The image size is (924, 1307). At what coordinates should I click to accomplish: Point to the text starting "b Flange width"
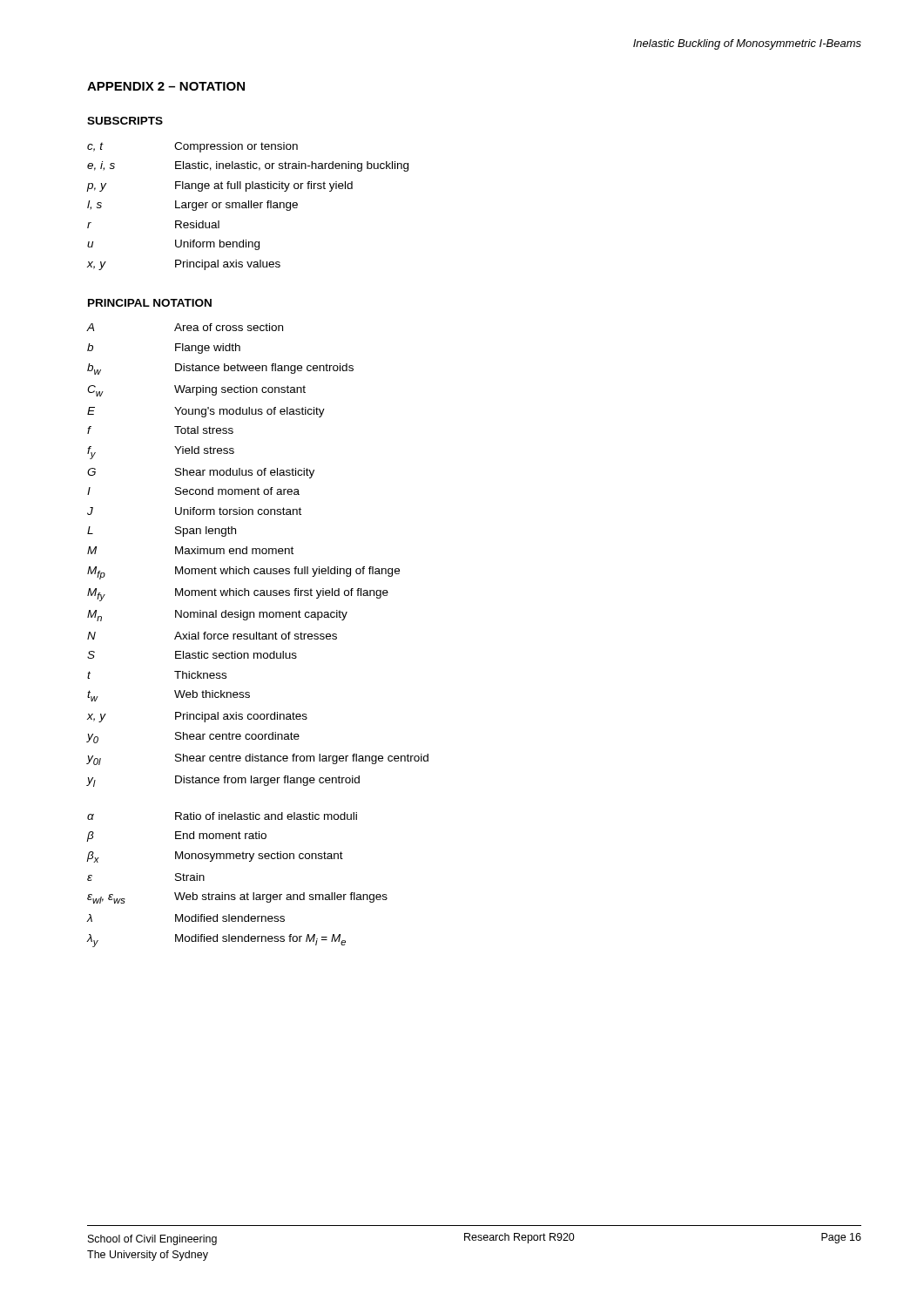click(89, 347)
